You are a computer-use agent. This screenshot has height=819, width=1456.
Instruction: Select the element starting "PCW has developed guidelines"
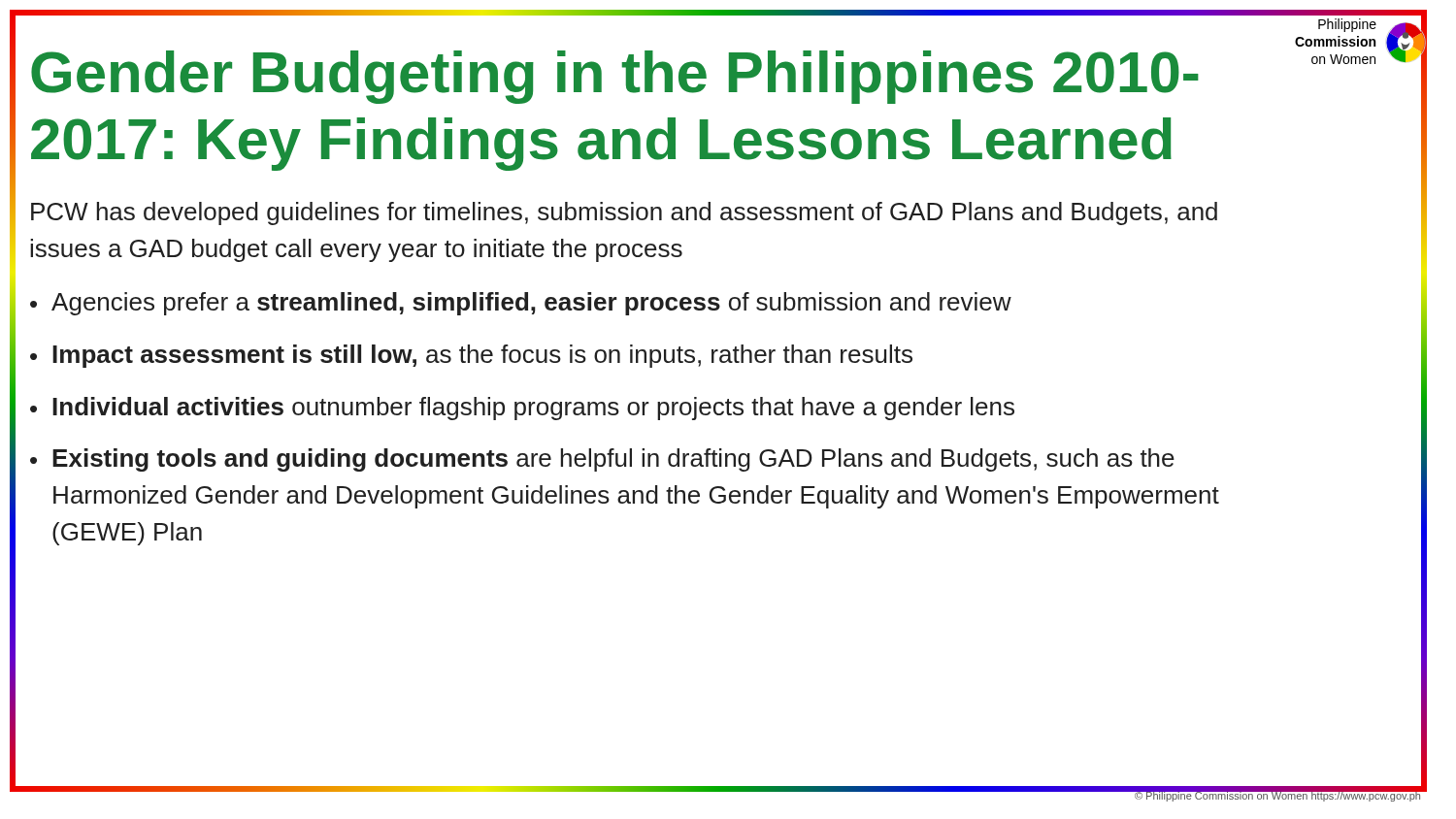pyautogui.click(x=624, y=230)
